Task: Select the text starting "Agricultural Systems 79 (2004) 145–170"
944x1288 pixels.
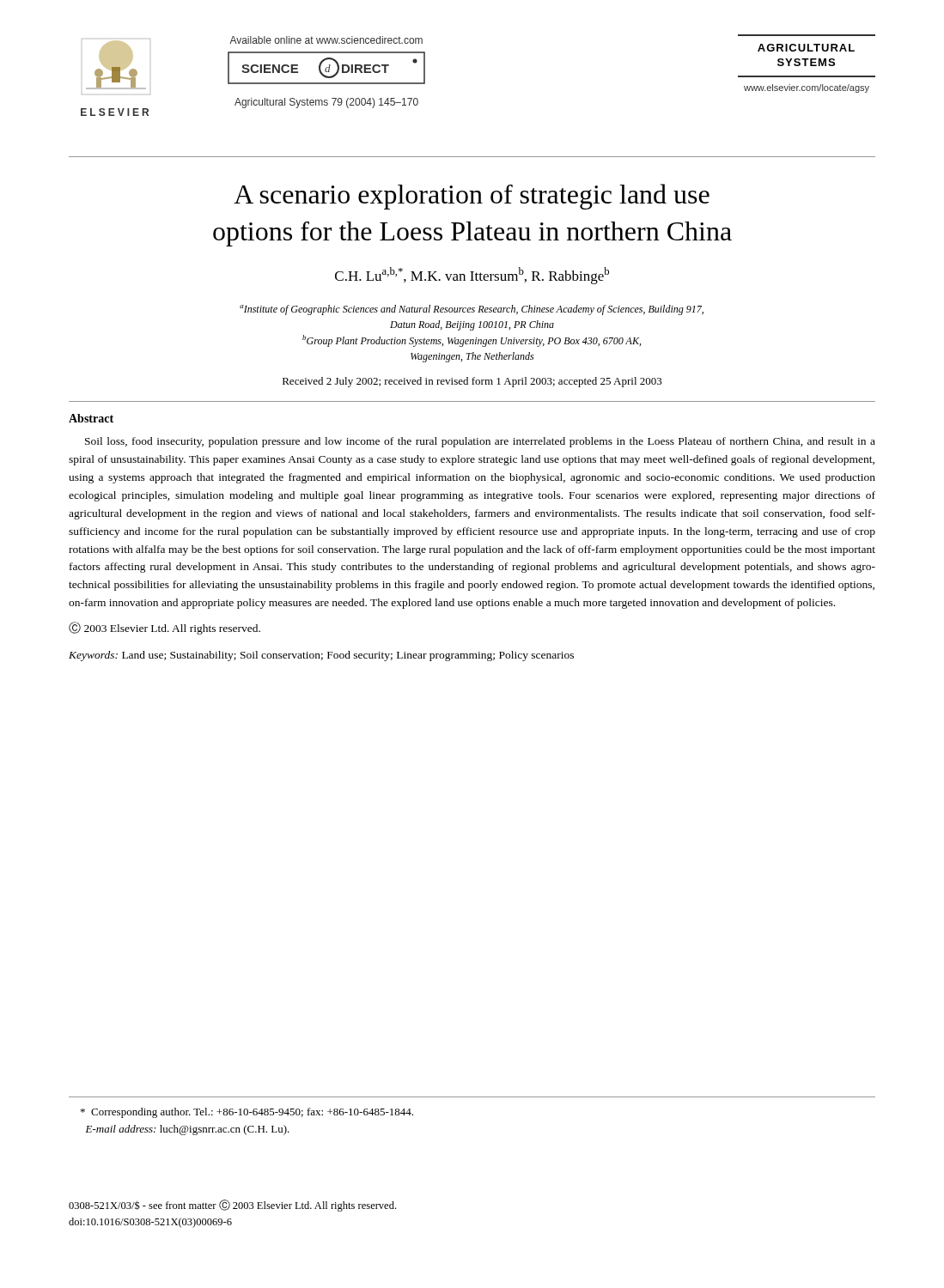Action: pos(326,102)
